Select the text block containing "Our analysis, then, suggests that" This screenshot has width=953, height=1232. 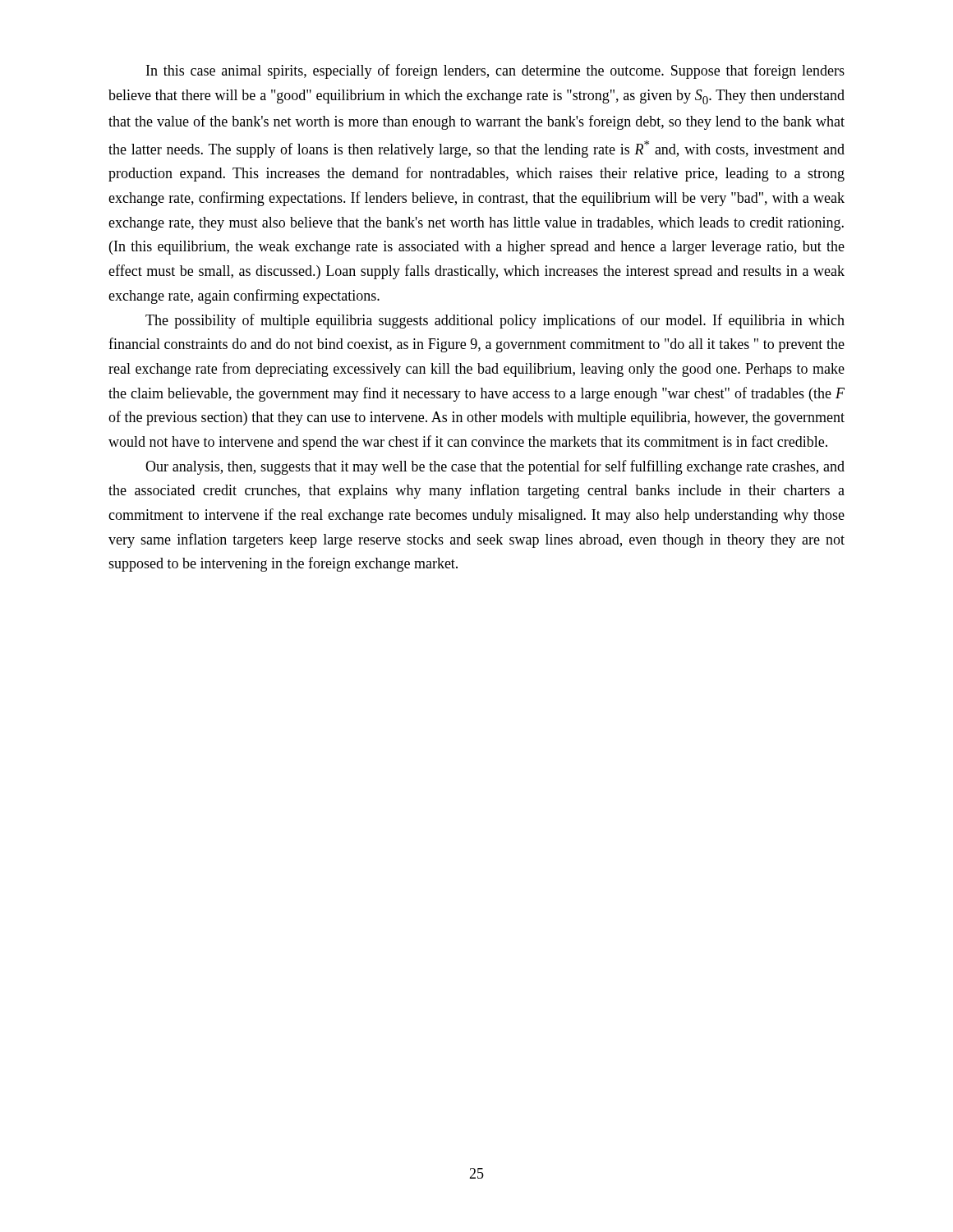476,516
